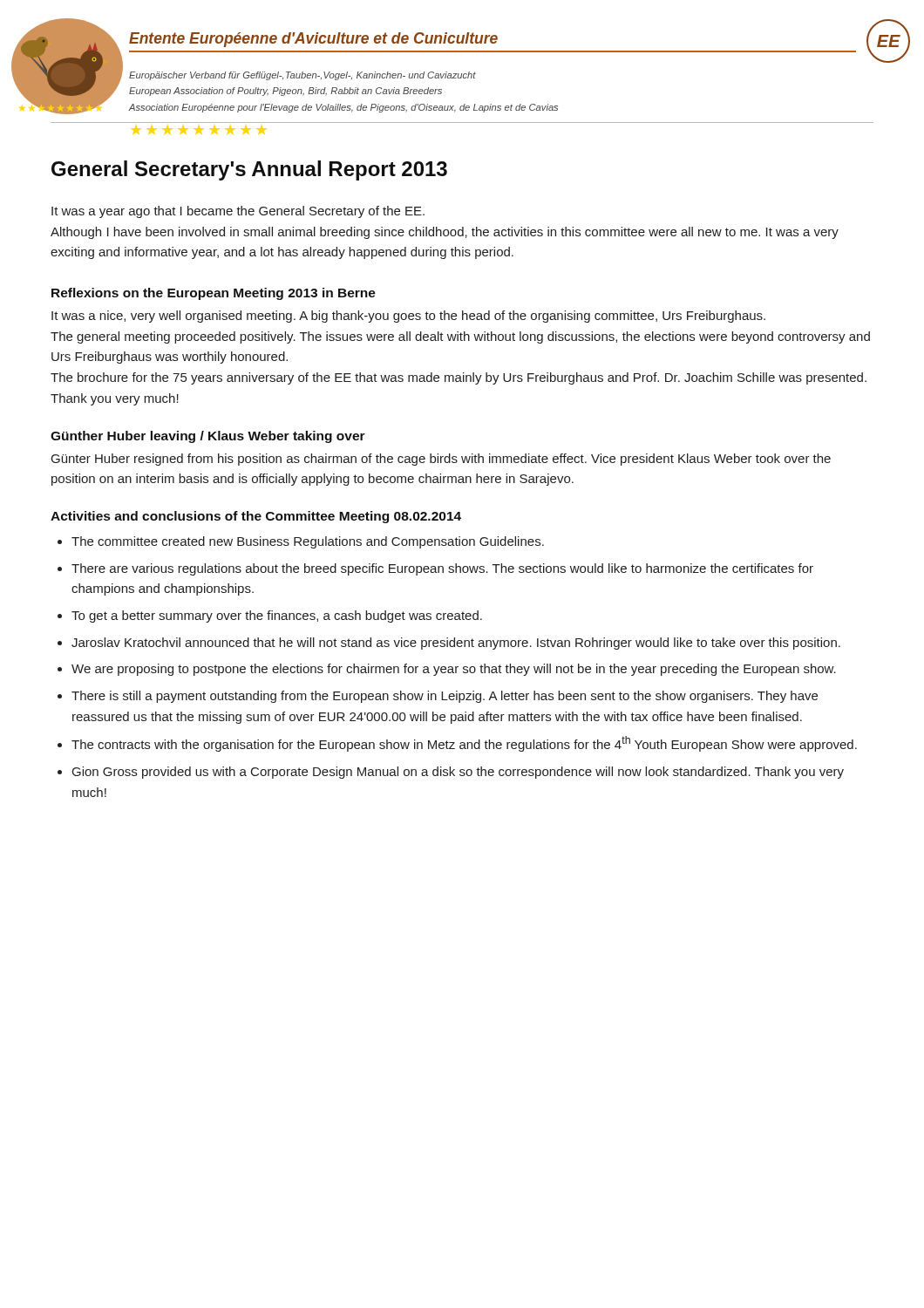The image size is (924, 1308).
Task: Locate the section header that says "Reflexions on the European"
Action: [213, 293]
